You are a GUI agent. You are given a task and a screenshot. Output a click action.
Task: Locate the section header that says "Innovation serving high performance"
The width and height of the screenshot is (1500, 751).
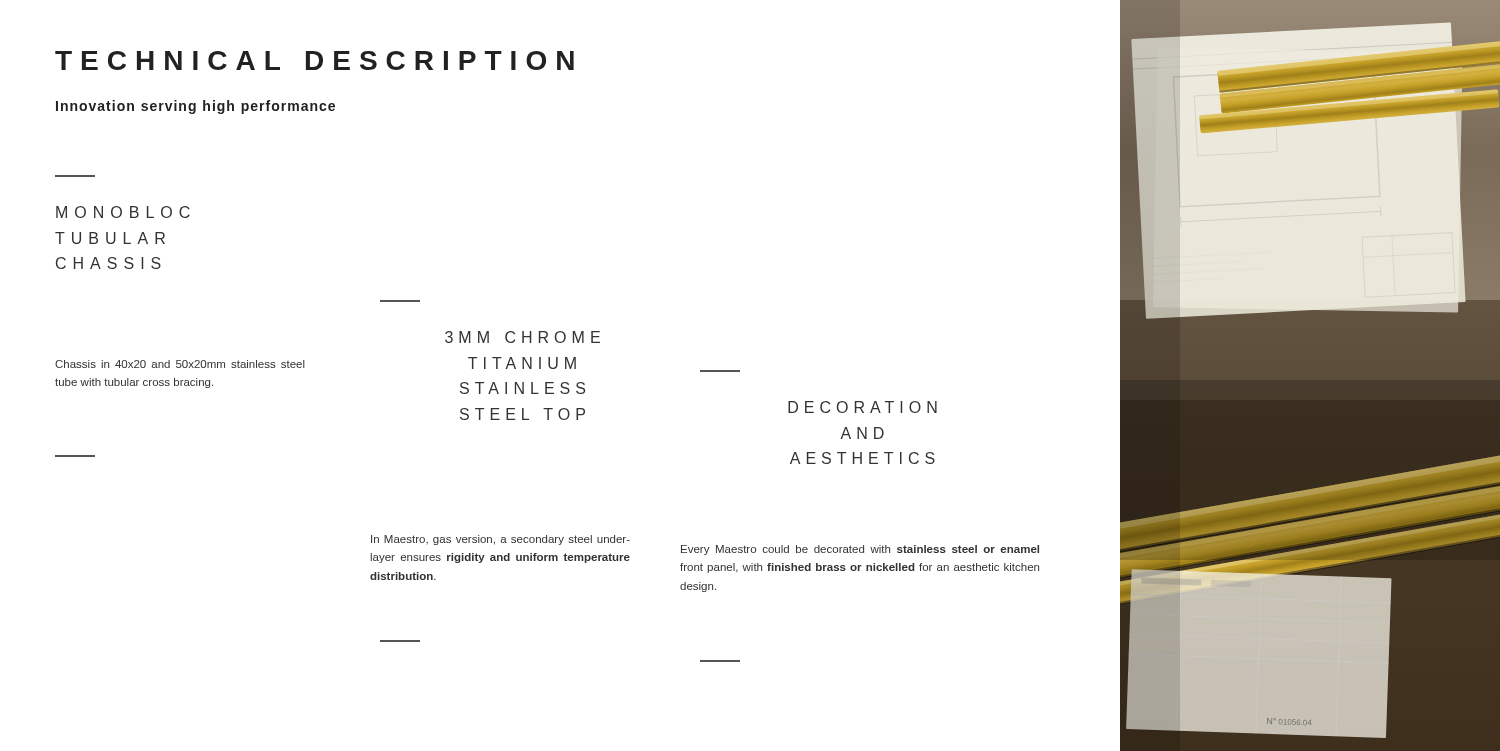point(196,106)
